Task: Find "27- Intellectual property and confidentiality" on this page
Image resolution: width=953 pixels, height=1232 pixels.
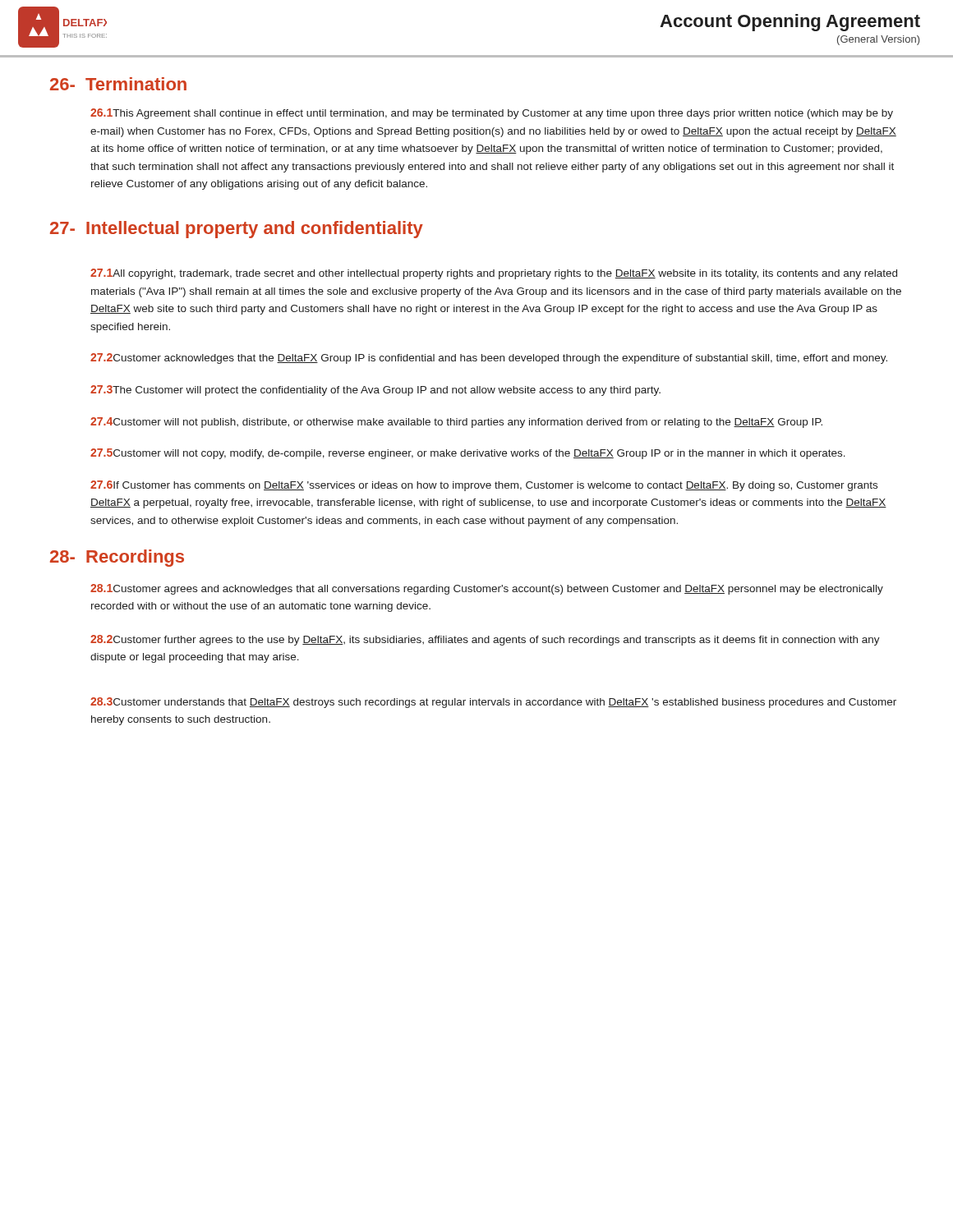Action: [236, 228]
